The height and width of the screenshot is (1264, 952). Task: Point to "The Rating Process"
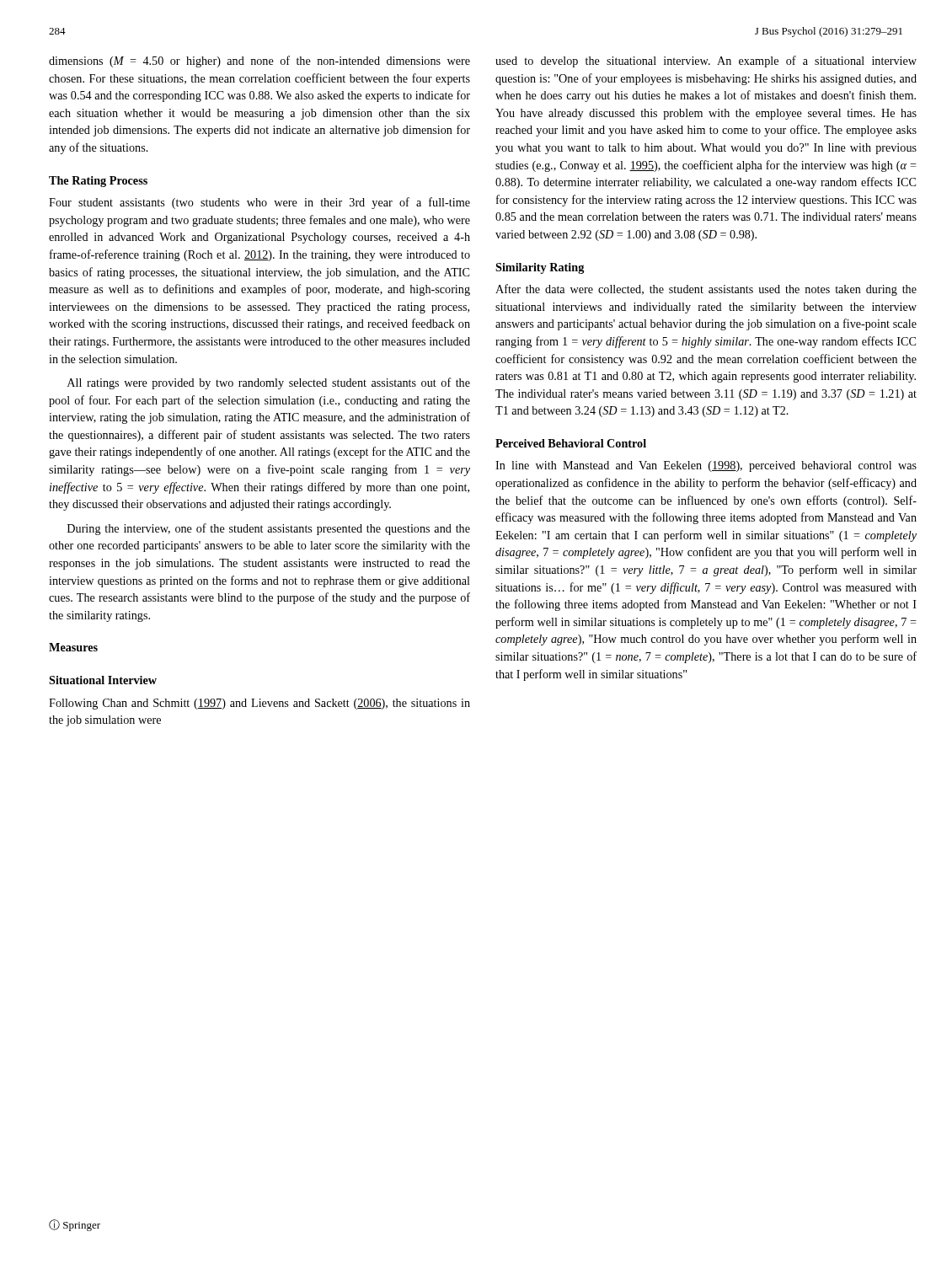[x=98, y=180]
